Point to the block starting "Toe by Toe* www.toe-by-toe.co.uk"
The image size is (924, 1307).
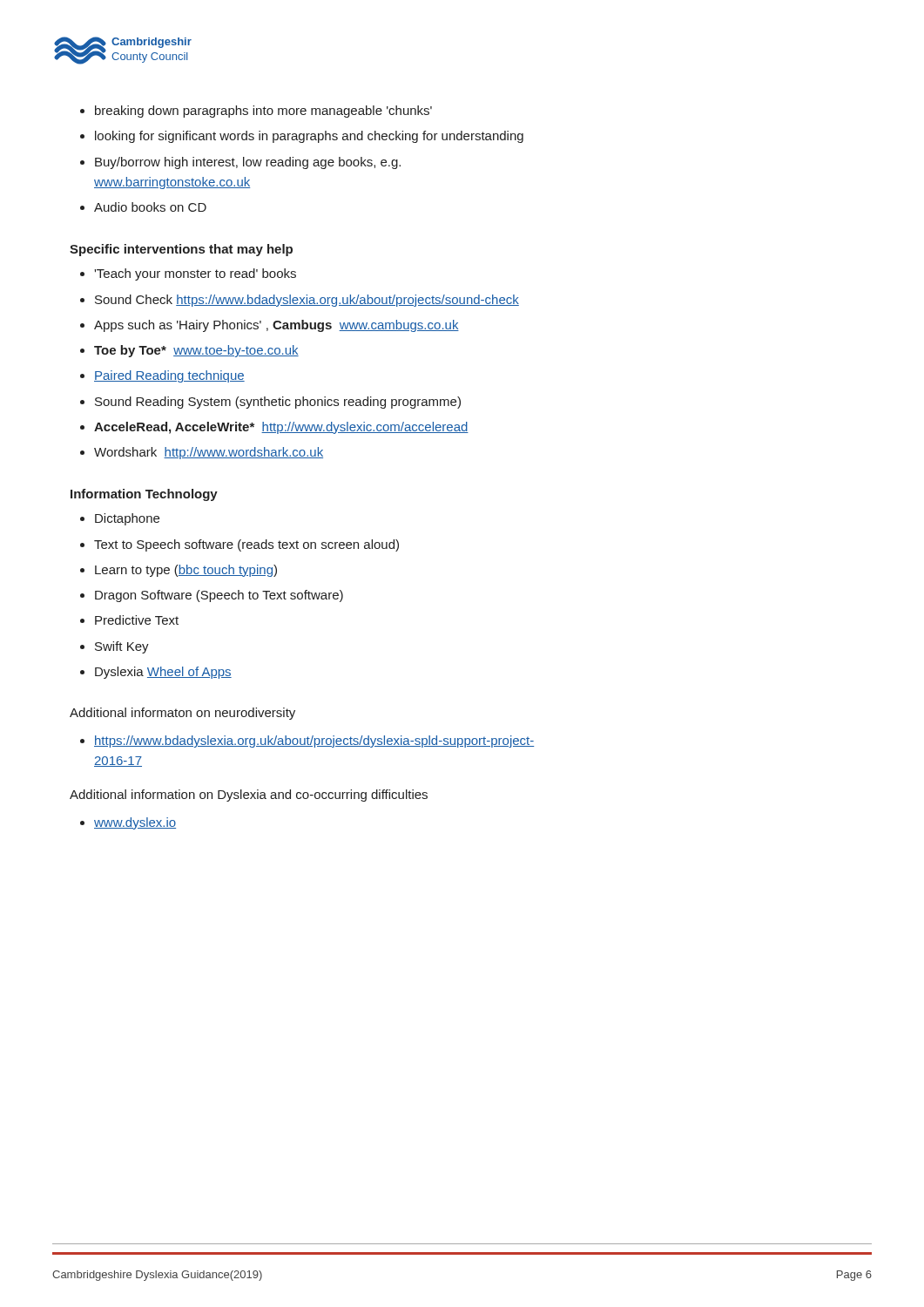pos(196,350)
